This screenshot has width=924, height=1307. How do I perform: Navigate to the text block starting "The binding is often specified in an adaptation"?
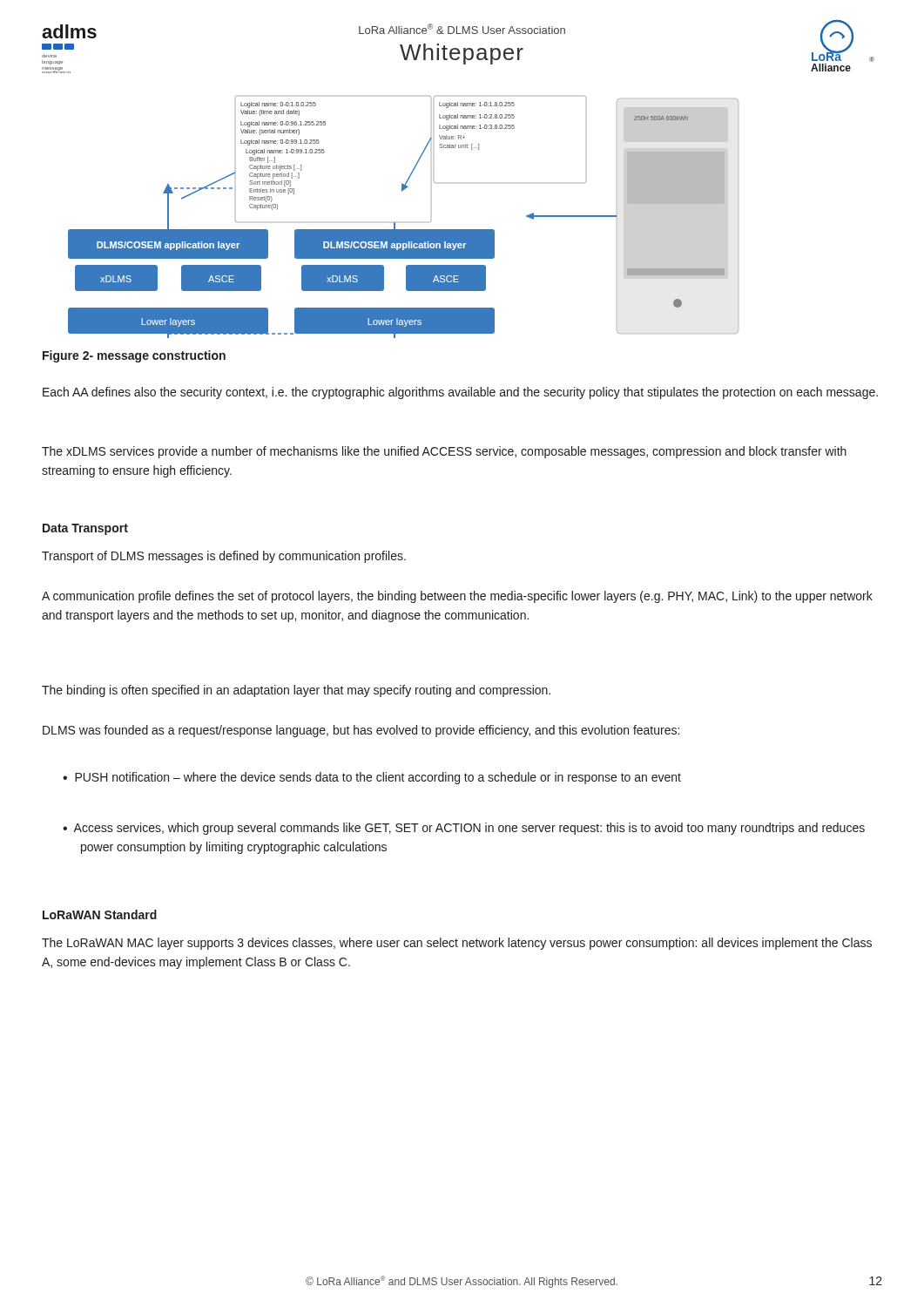297,690
